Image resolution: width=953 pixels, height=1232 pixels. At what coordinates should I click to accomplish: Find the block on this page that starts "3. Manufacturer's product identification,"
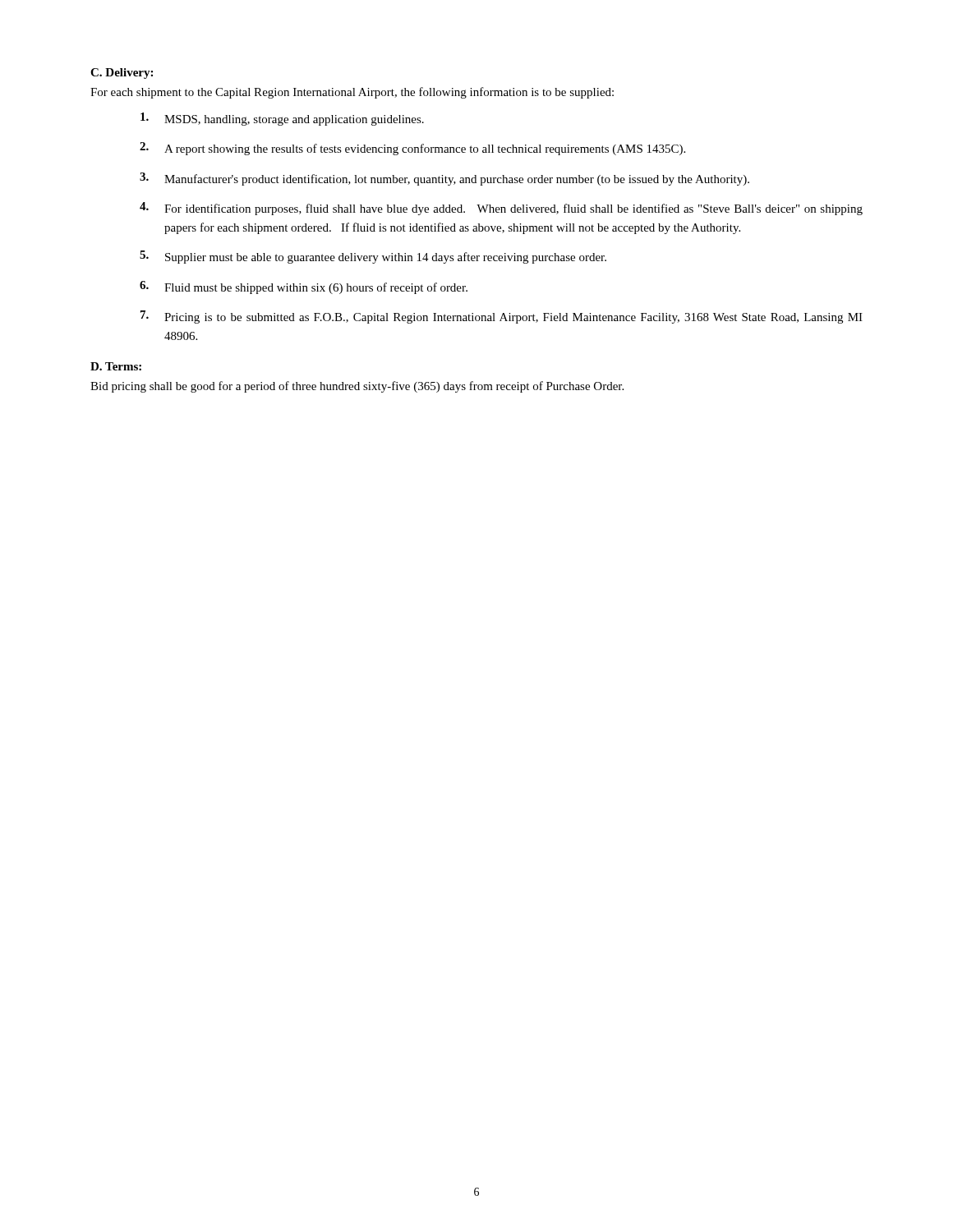pos(445,179)
